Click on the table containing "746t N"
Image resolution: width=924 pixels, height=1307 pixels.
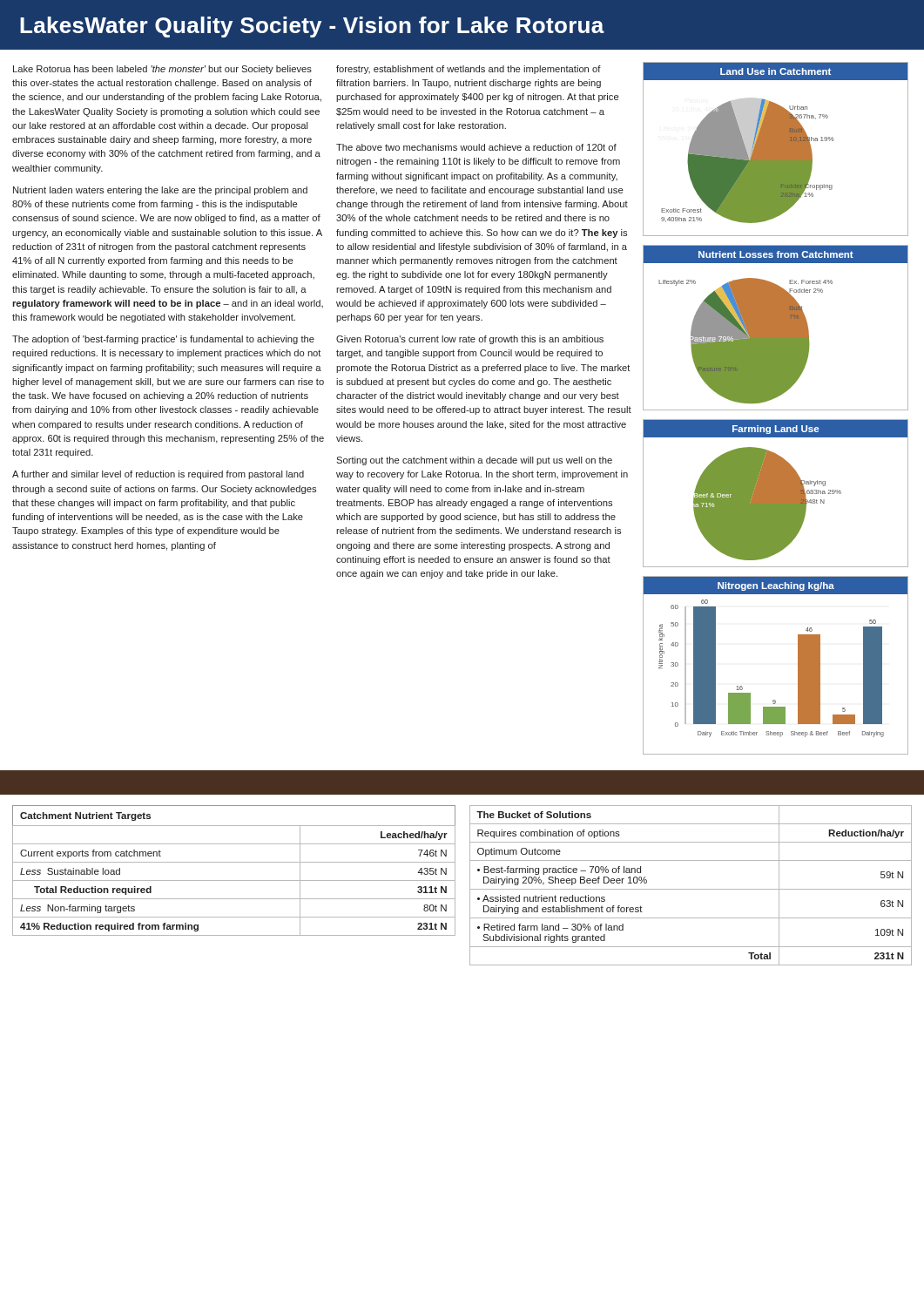(x=234, y=885)
